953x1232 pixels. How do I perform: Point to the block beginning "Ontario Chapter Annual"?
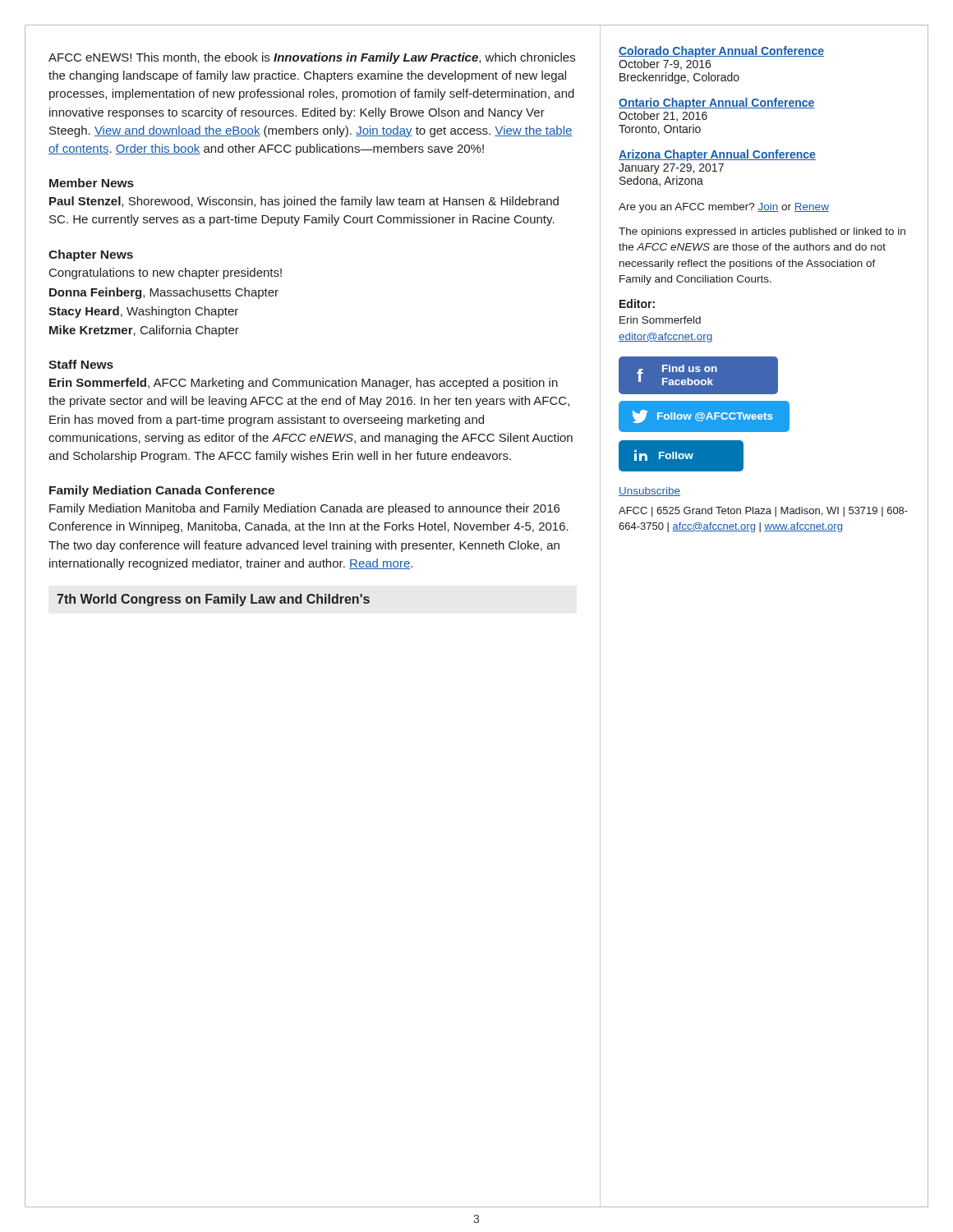pos(717,103)
